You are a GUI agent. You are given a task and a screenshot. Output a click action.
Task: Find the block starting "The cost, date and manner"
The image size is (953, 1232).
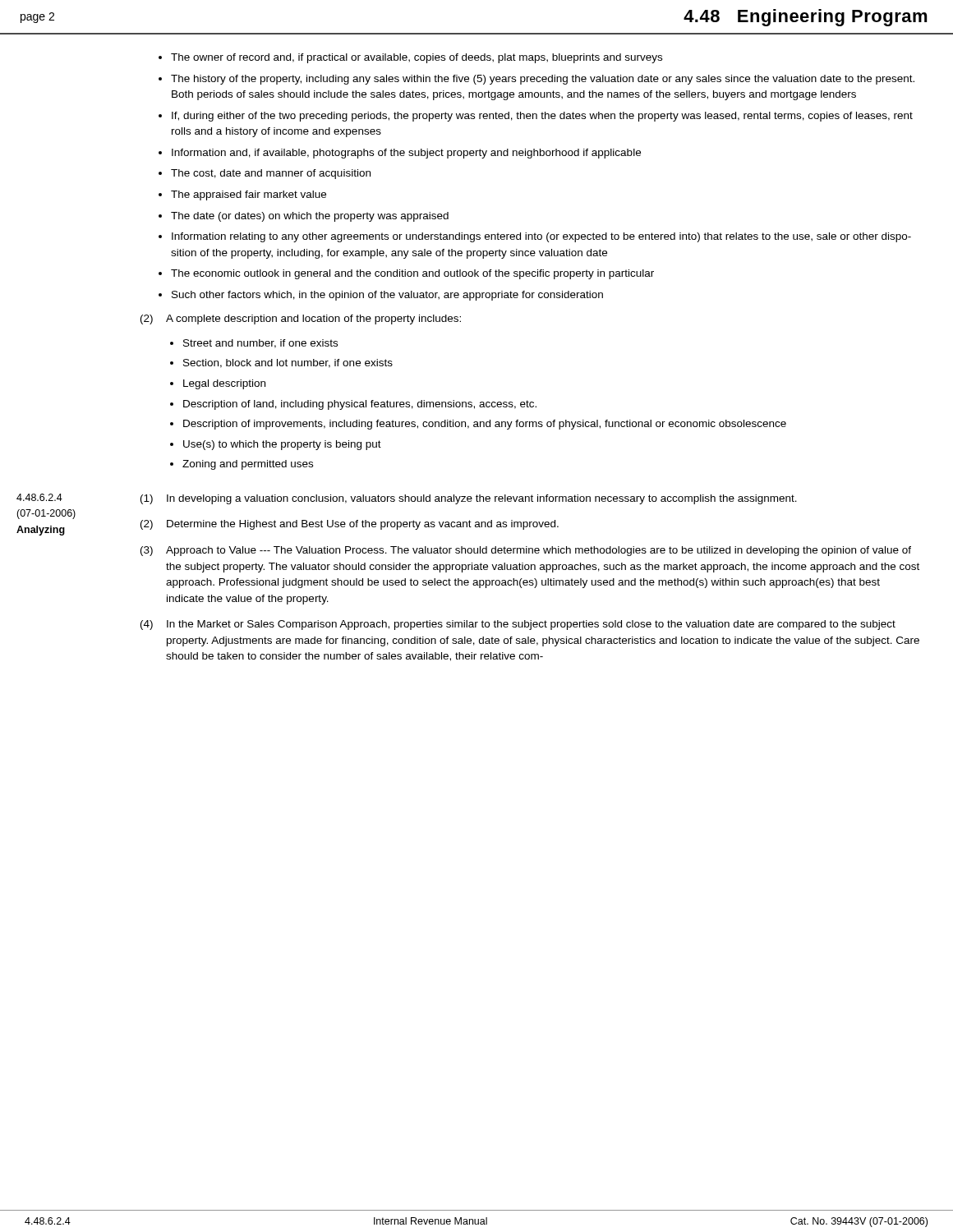271,173
